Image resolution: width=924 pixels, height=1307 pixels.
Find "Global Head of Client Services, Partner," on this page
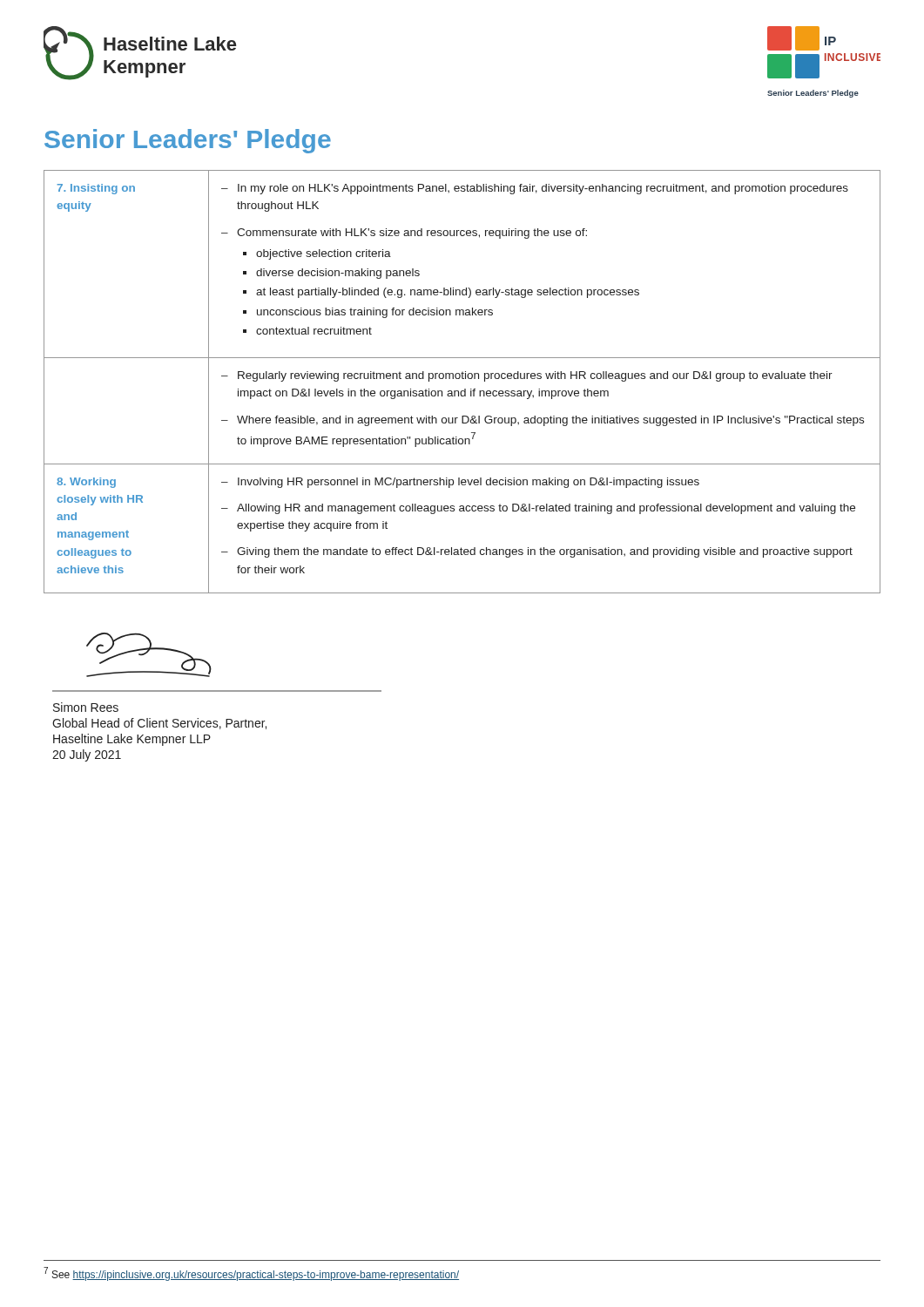(160, 723)
